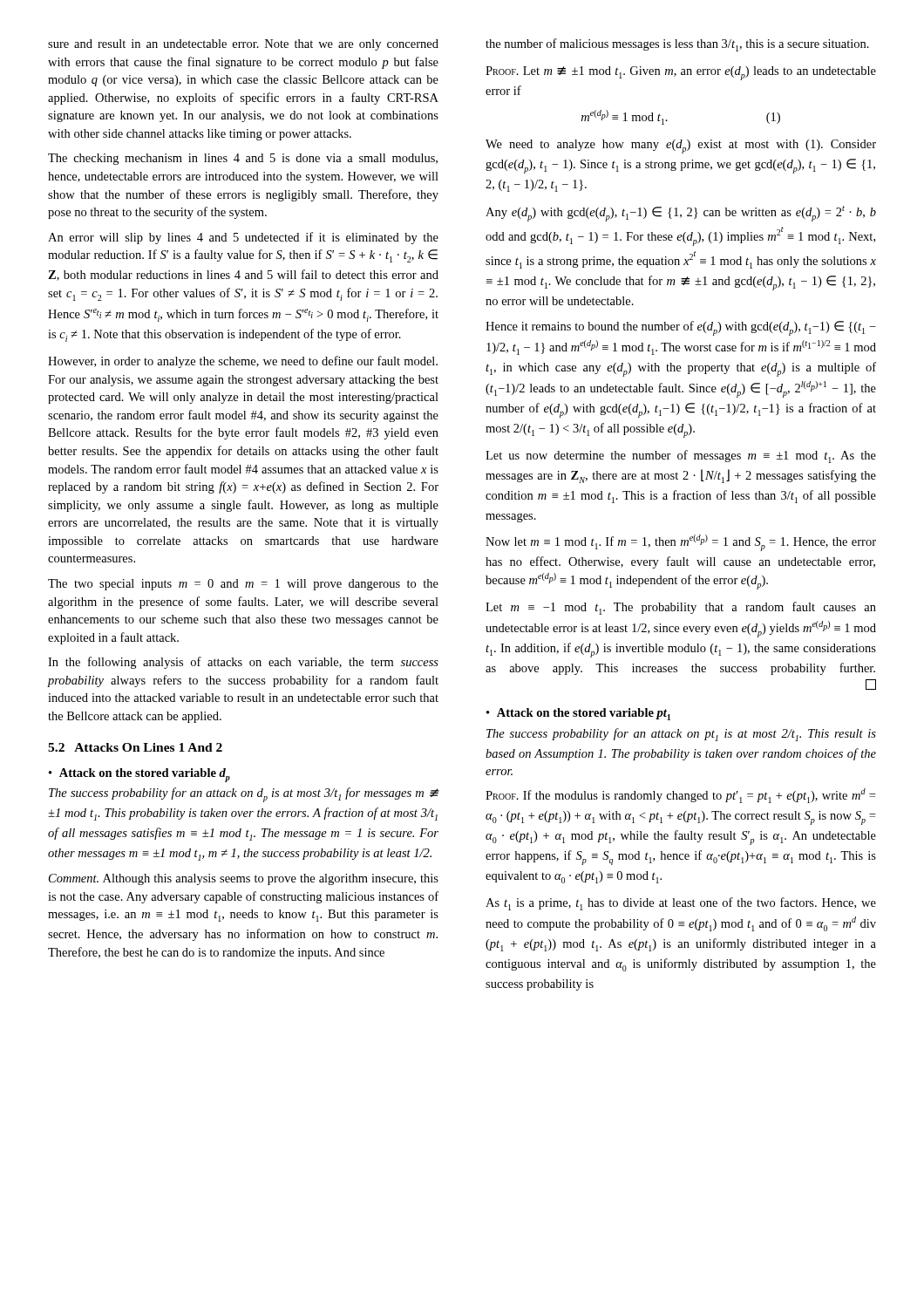
Task: Point to the block beginning "Now let m ≡ 1 mod"
Action: (x=681, y=562)
